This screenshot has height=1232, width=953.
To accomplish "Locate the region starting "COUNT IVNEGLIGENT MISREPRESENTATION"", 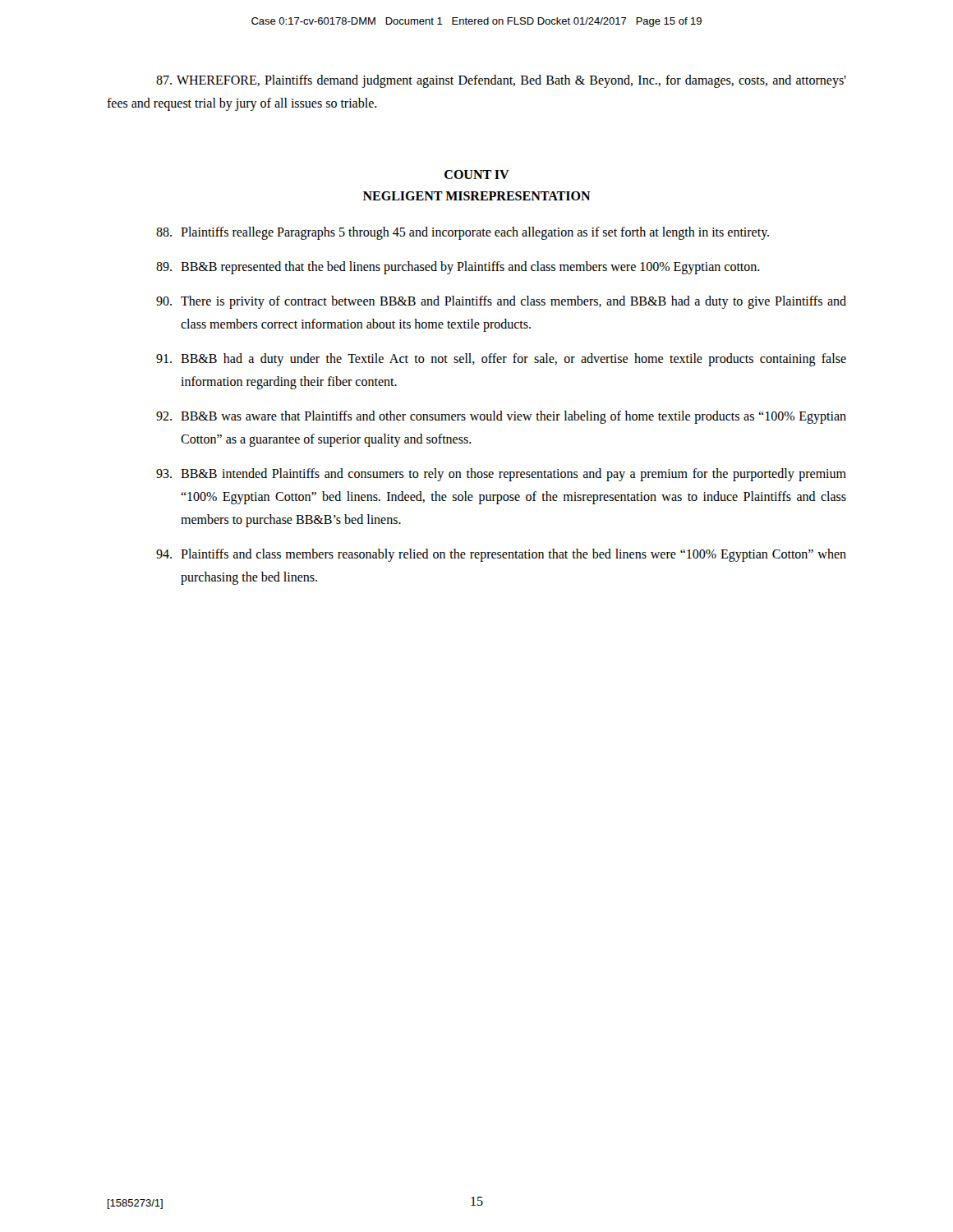I will point(476,185).
